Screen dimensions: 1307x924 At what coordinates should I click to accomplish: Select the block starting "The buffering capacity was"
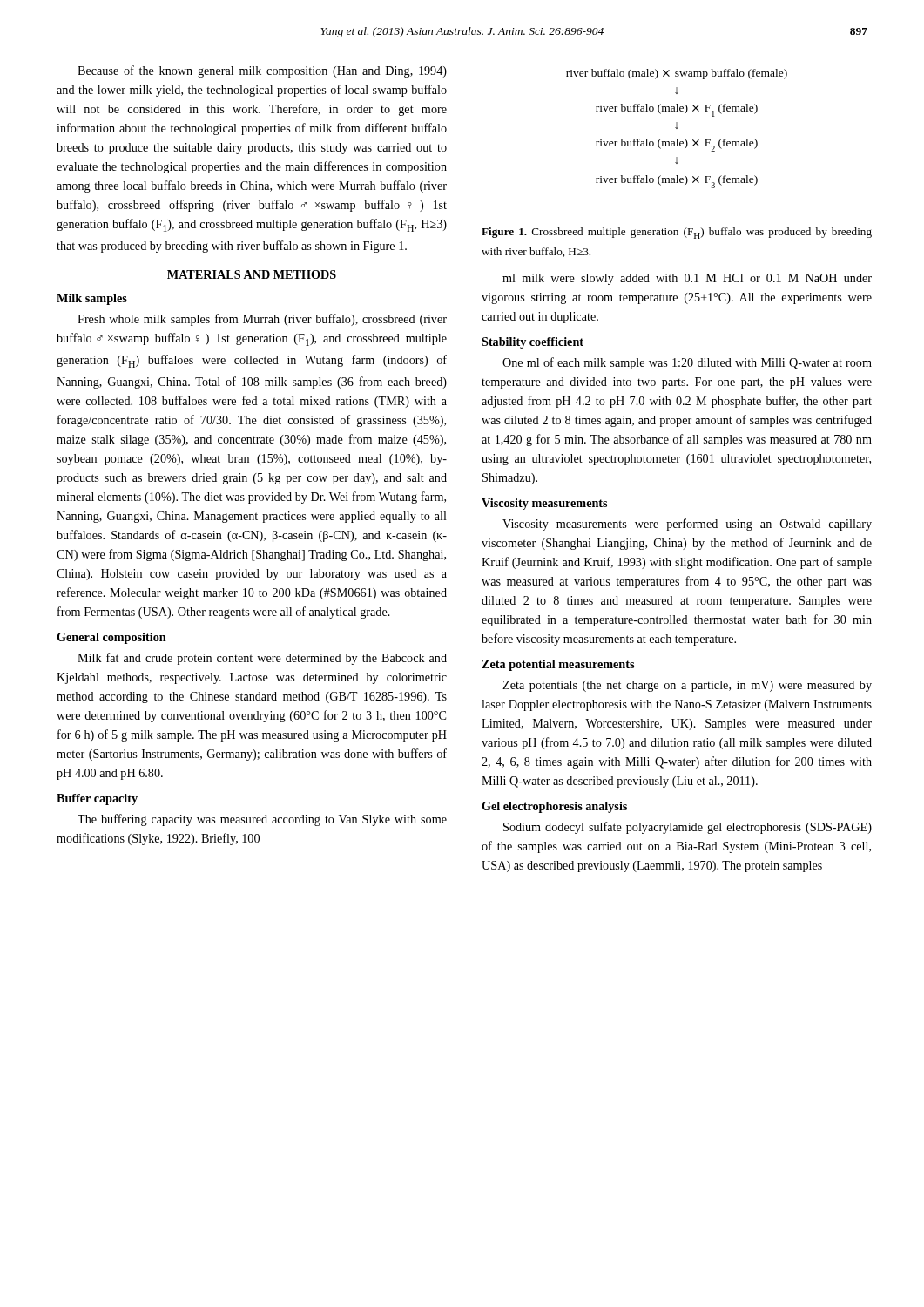(252, 829)
